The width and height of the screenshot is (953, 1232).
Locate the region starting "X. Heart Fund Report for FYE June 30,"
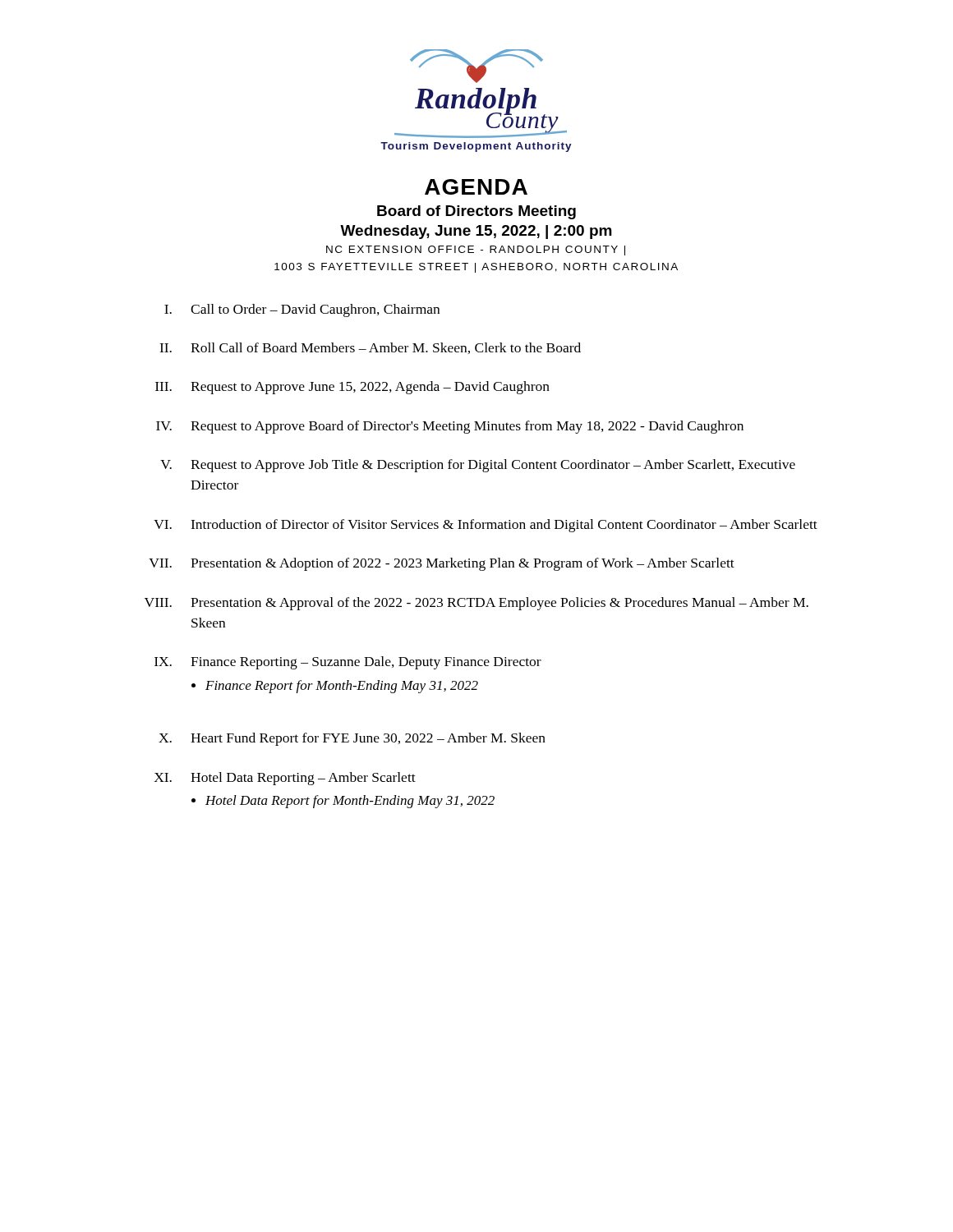point(476,738)
